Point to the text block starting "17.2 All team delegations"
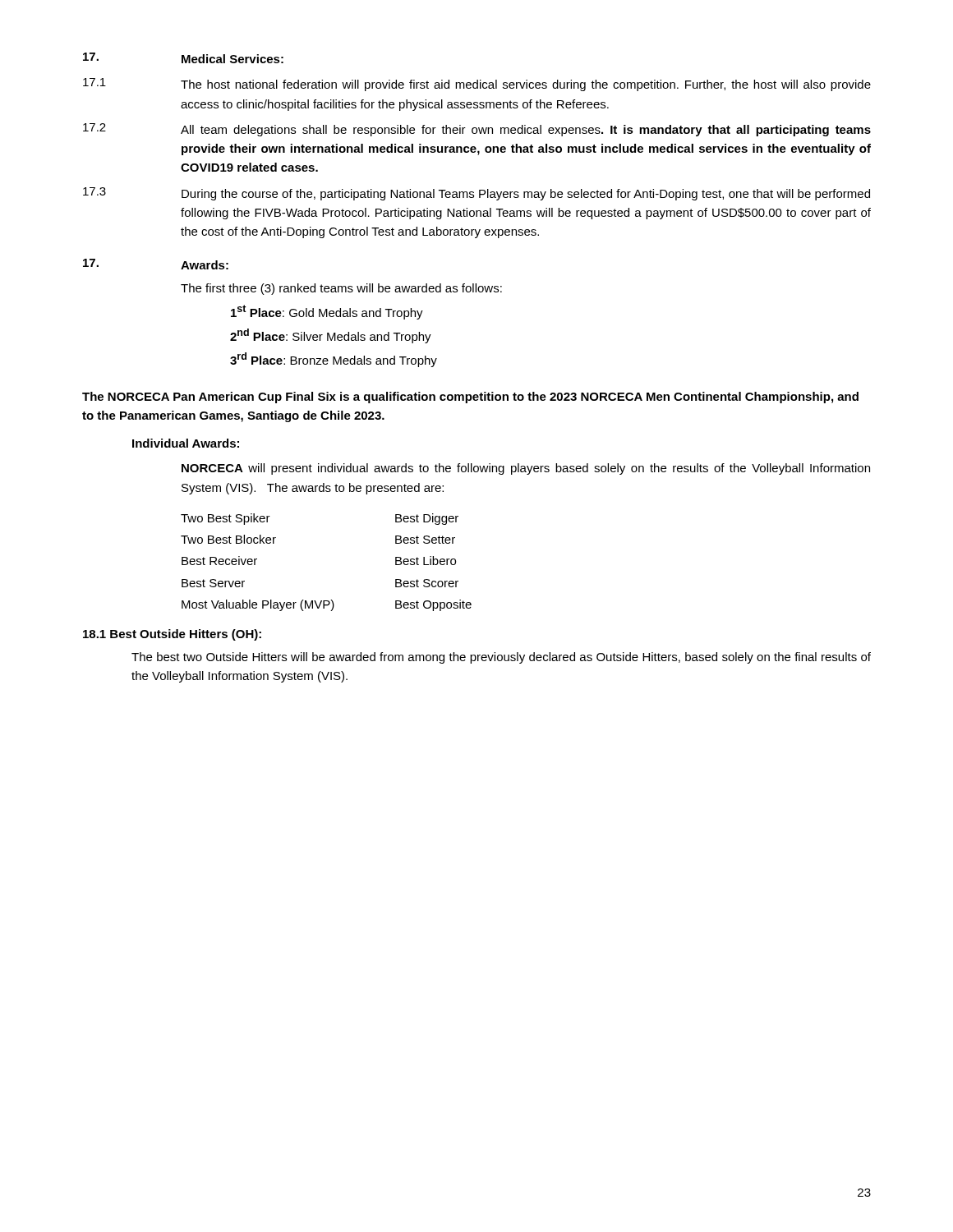Viewport: 953px width, 1232px height. click(476, 148)
